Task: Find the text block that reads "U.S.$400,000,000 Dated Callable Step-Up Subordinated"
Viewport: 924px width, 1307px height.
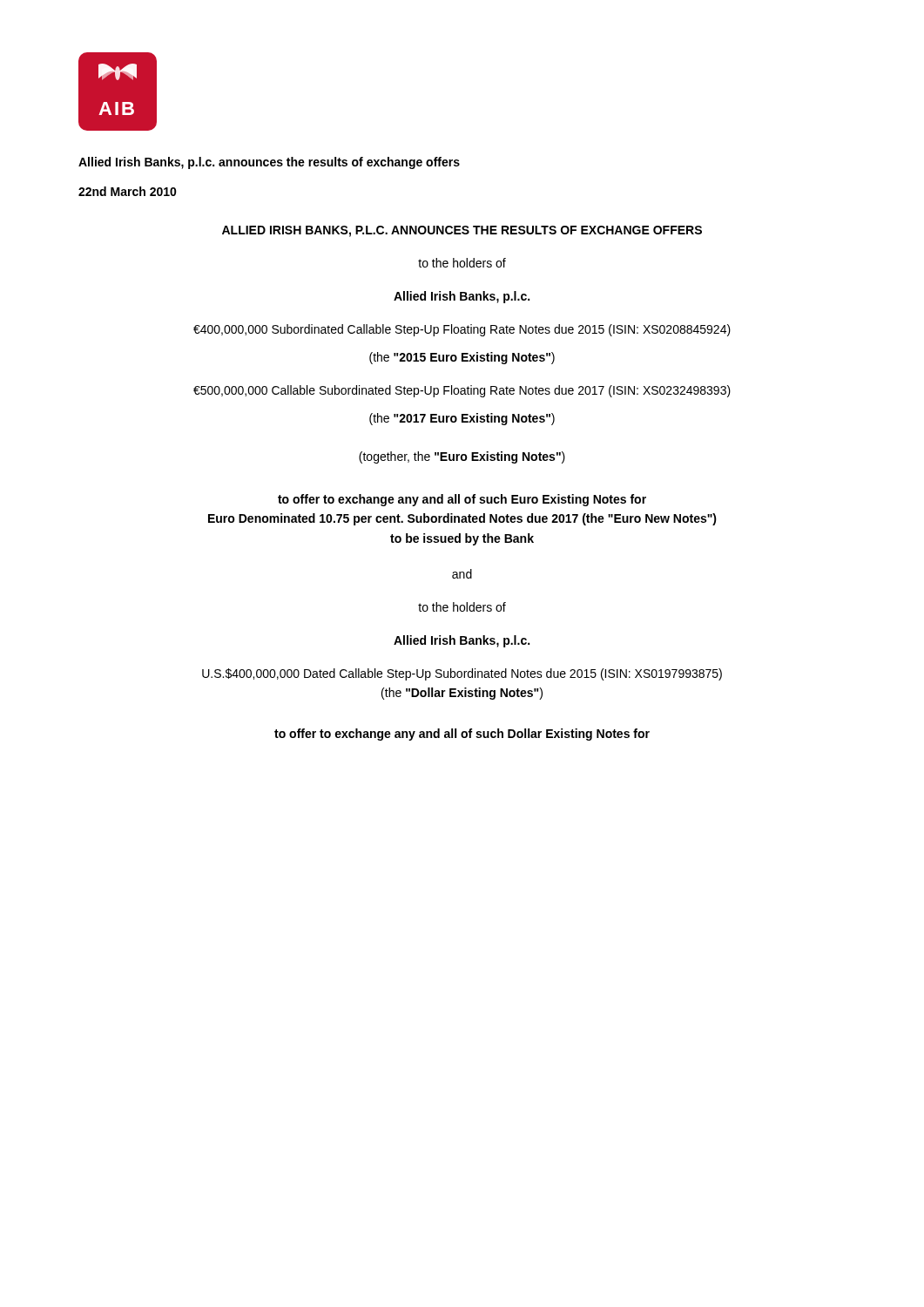Action: point(462,674)
